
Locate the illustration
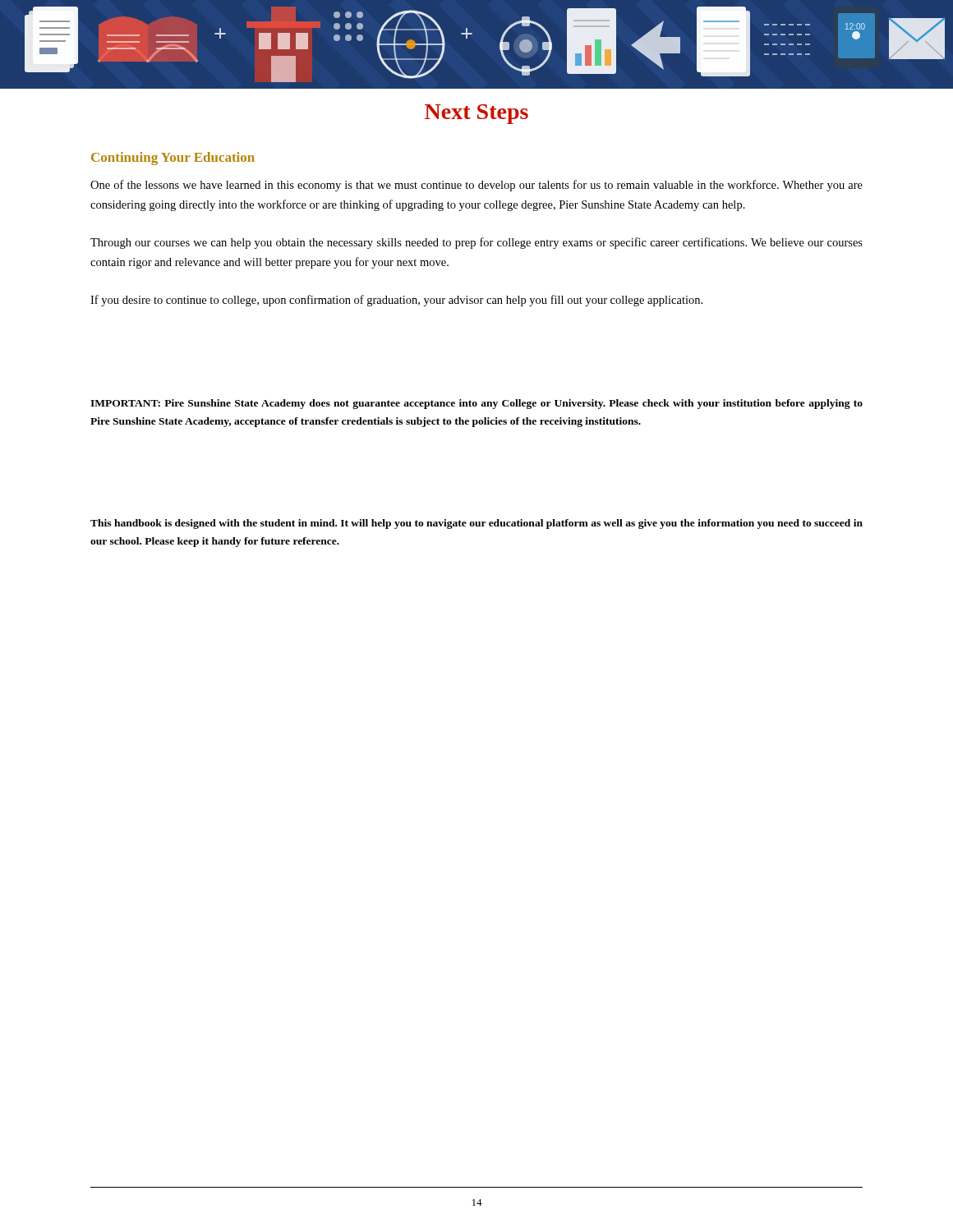coord(476,44)
